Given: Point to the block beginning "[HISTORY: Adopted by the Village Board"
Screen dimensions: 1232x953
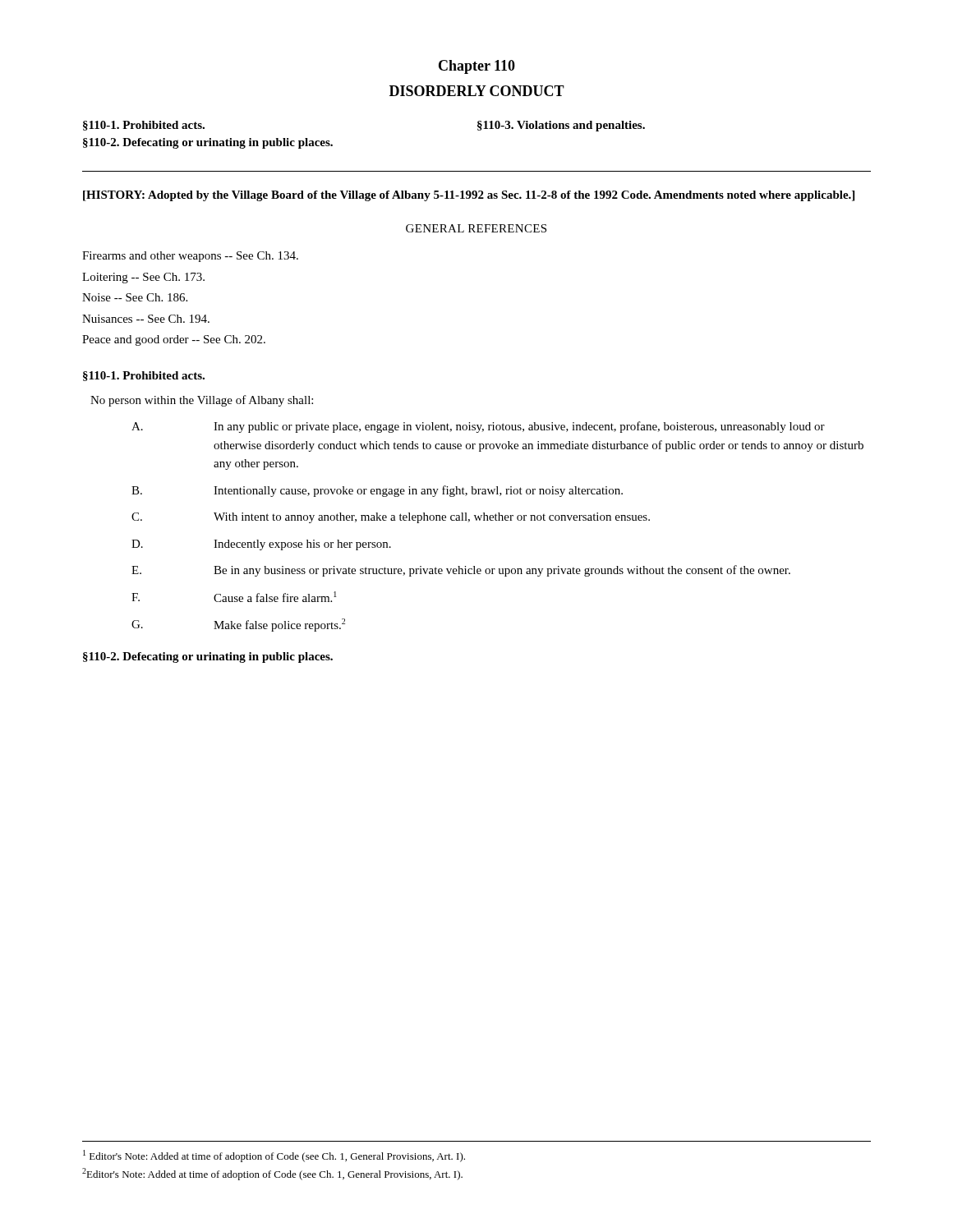Looking at the screenshot, I should 469,195.
